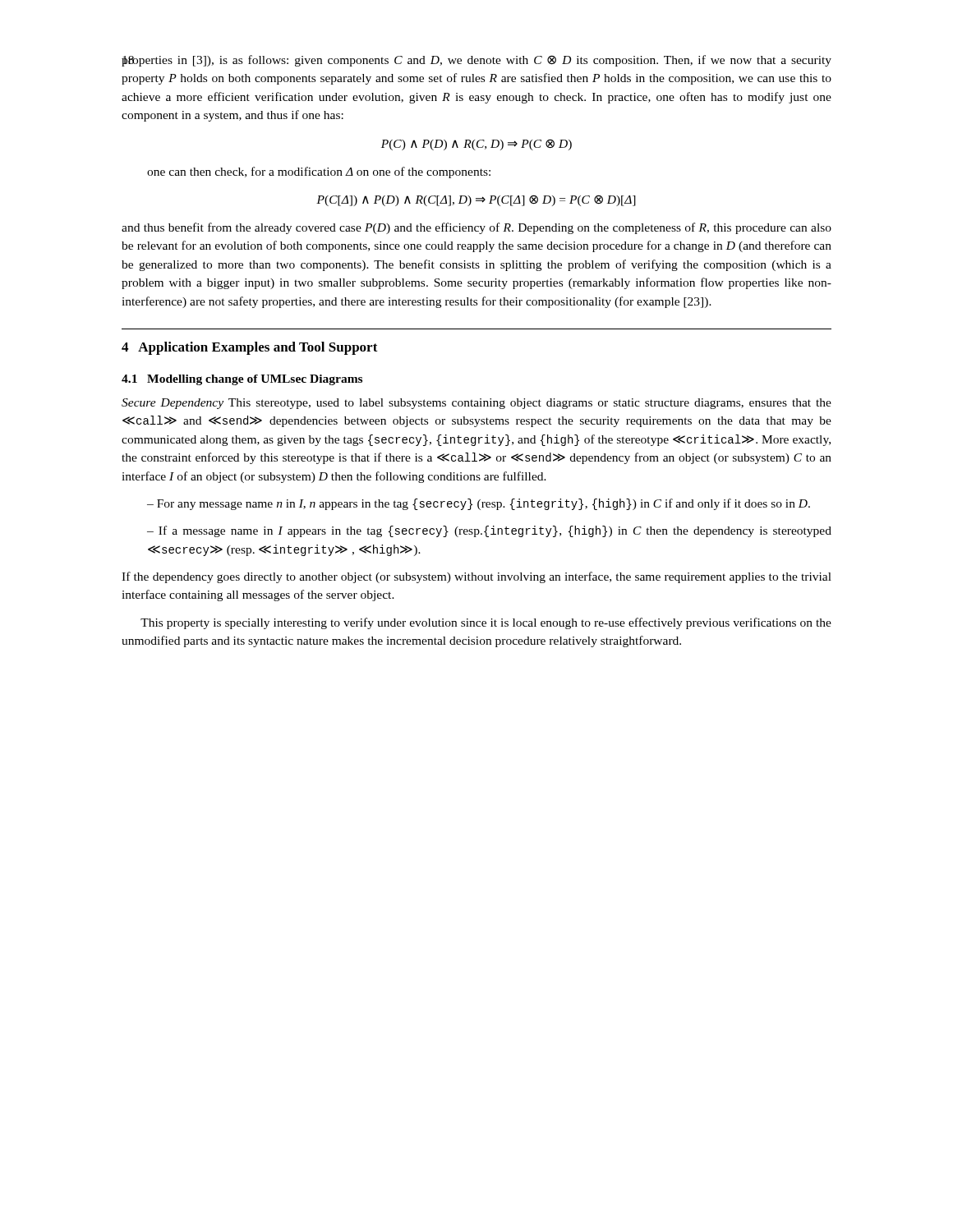This screenshot has height=1232, width=953.
Task: Click on the text block starting "– For any message name"
Action: click(x=489, y=504)
